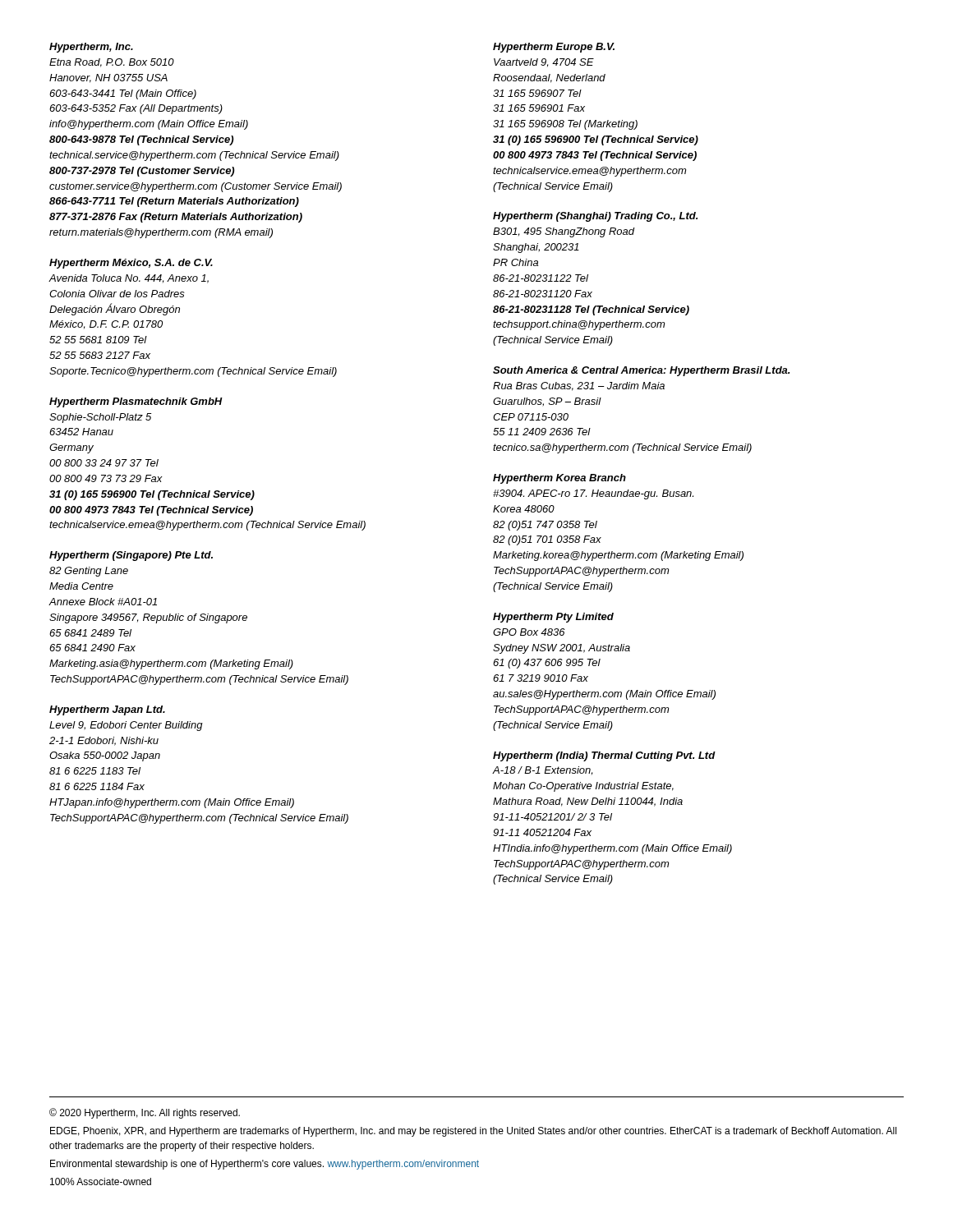This screenshot has height=1232, width=953.
Task: Click where it says "© 2020 Hypertherm, Inc. All rights reserved."
Action: pos(145,1113)
